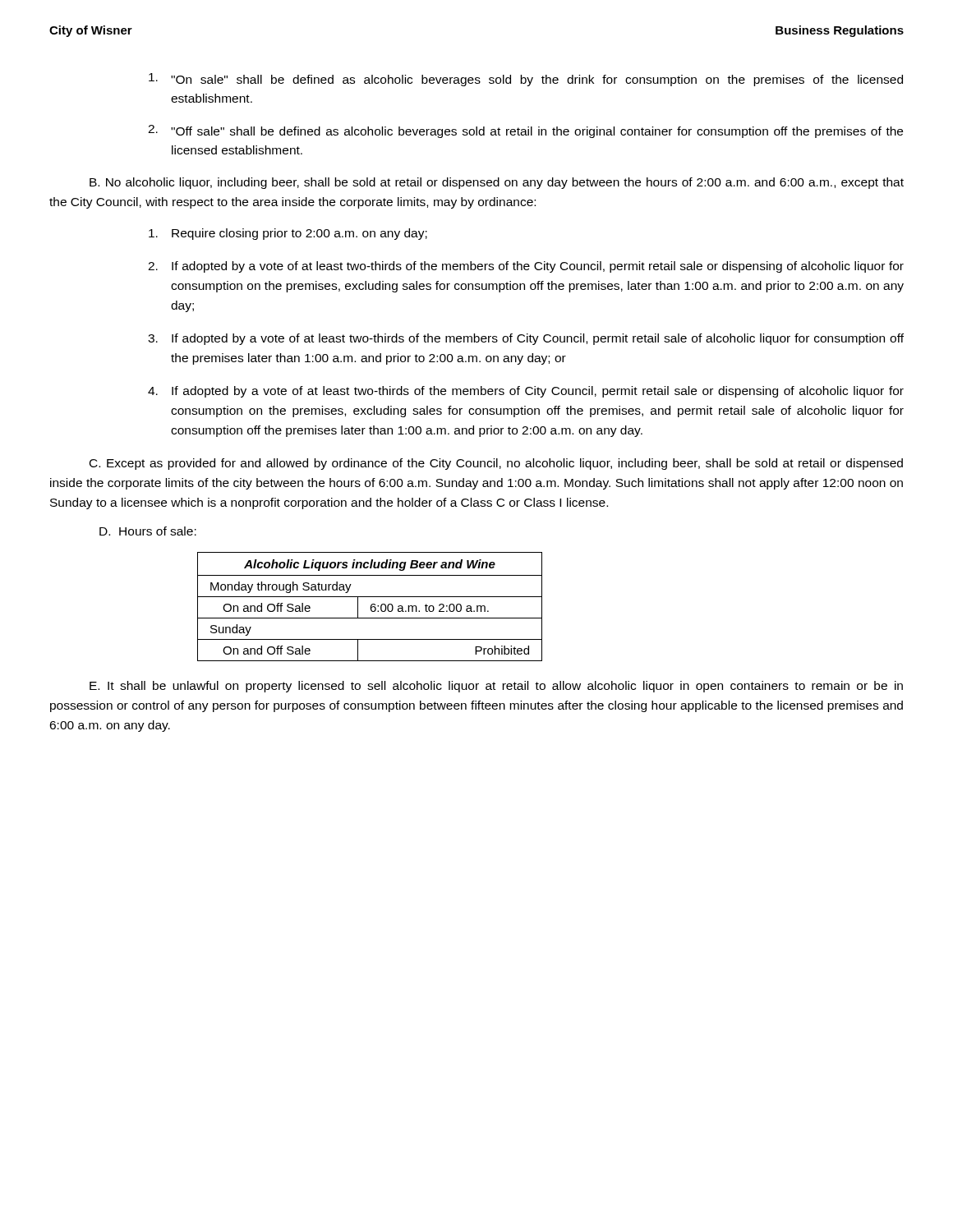953x1232 pixels.
Task: Locate the block starting "4. If adopted by a vote"
Action: pos(526,411)
